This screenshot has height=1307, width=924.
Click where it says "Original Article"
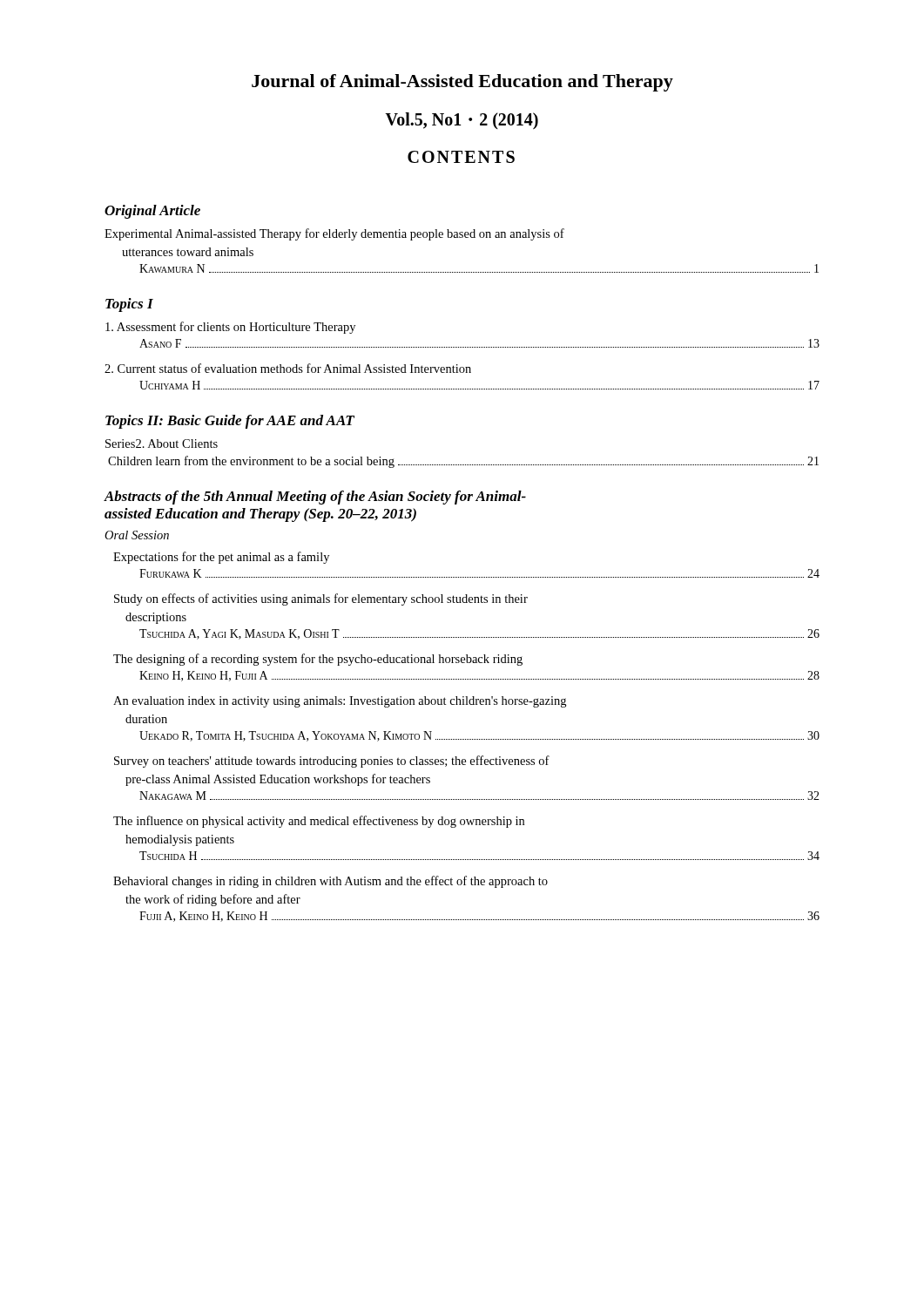pos(153,210)
